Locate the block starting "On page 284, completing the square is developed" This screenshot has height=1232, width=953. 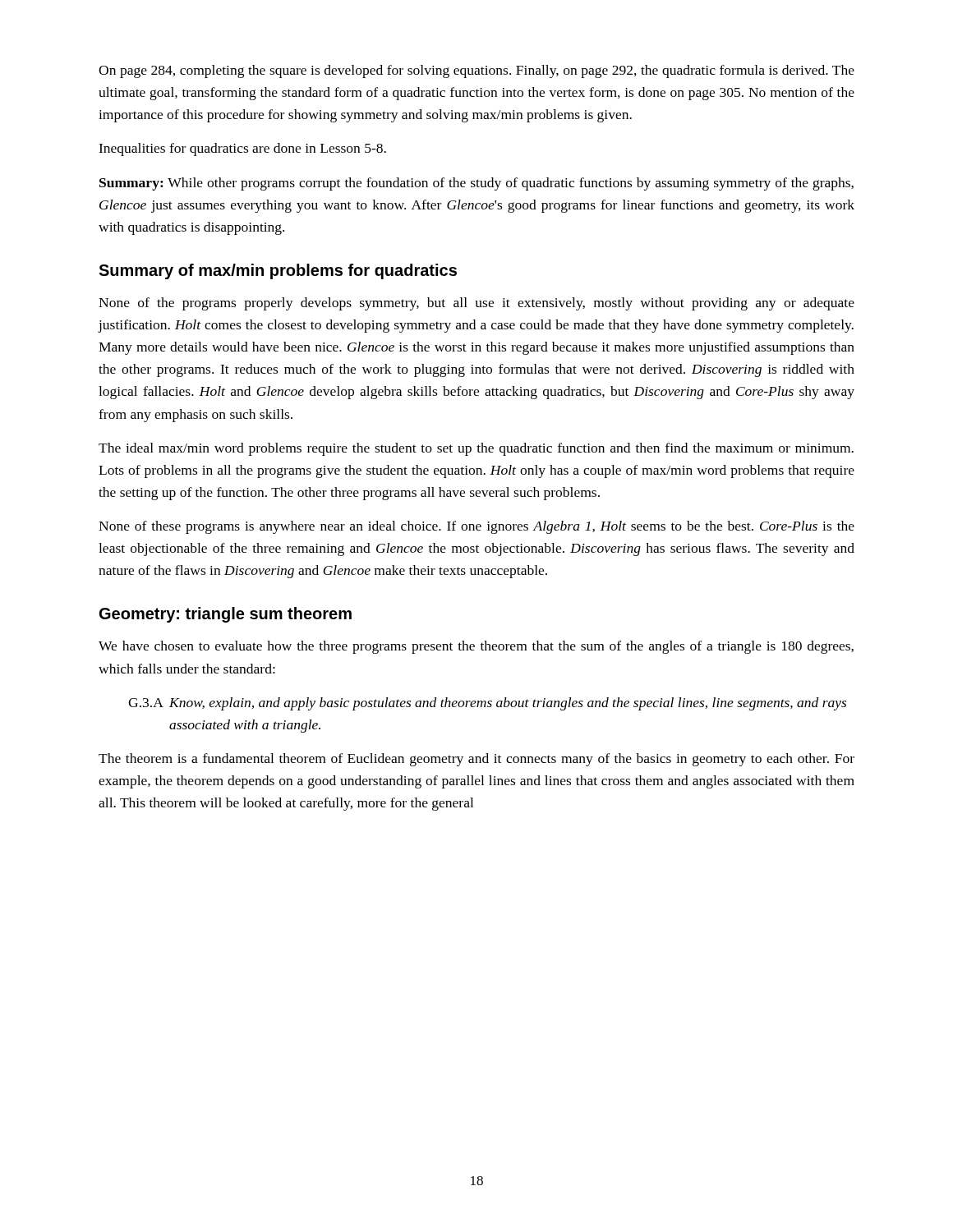point(476,92)
